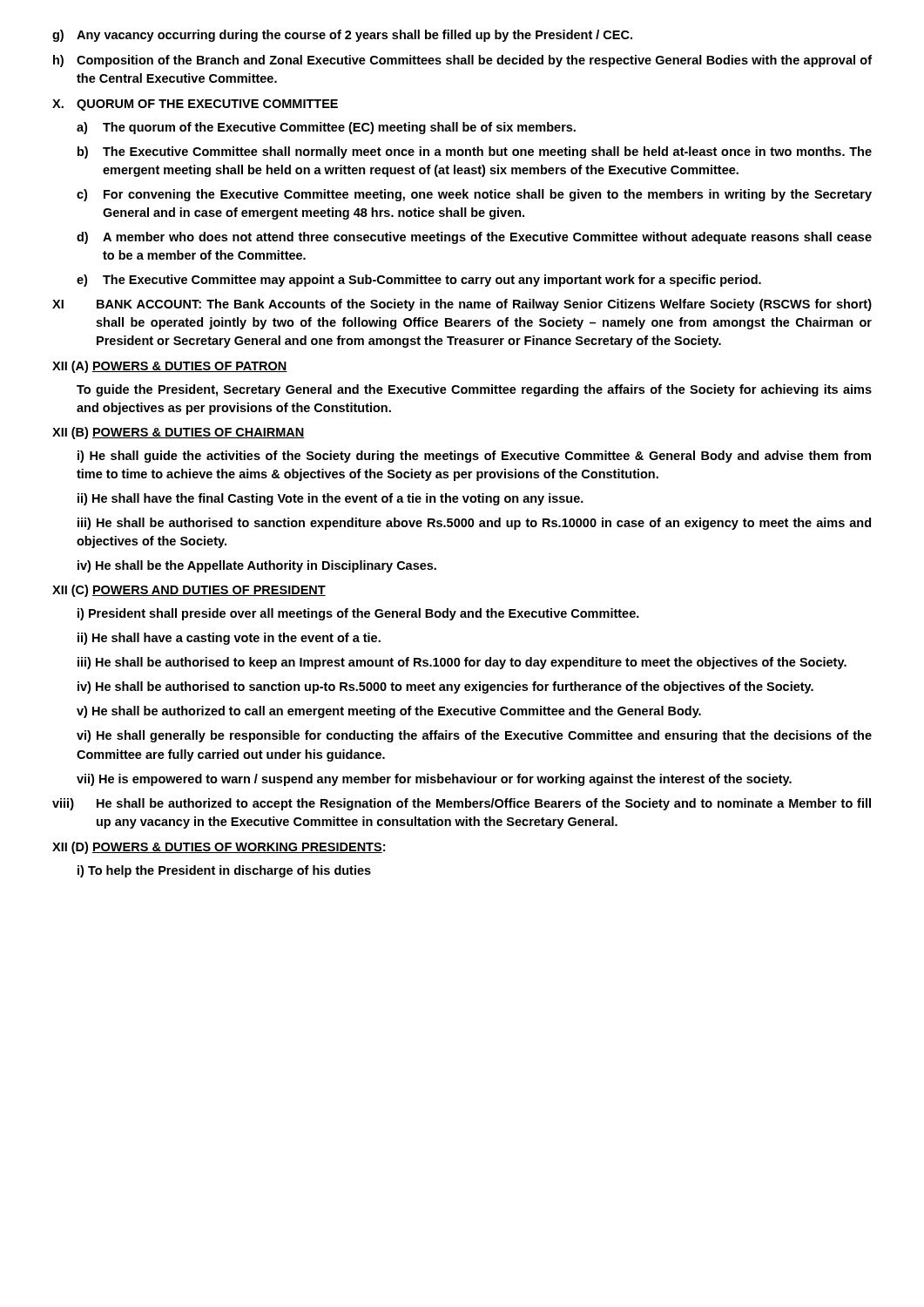Locate the block of text that opens with "iv) He shall be authorised"
Screen dimensions: 1307x924
445,687
